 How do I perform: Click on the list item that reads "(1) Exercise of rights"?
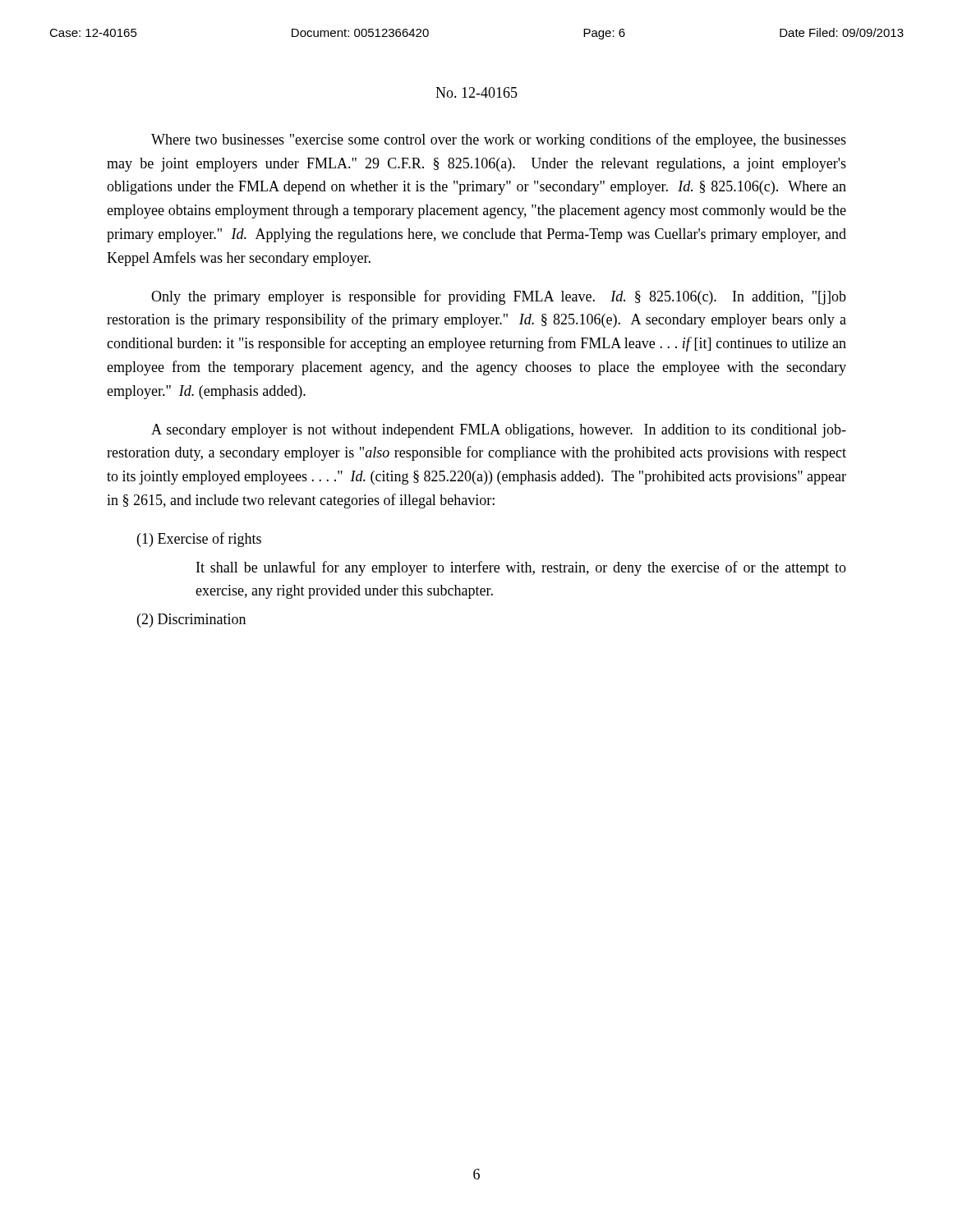tap(199, 539)
